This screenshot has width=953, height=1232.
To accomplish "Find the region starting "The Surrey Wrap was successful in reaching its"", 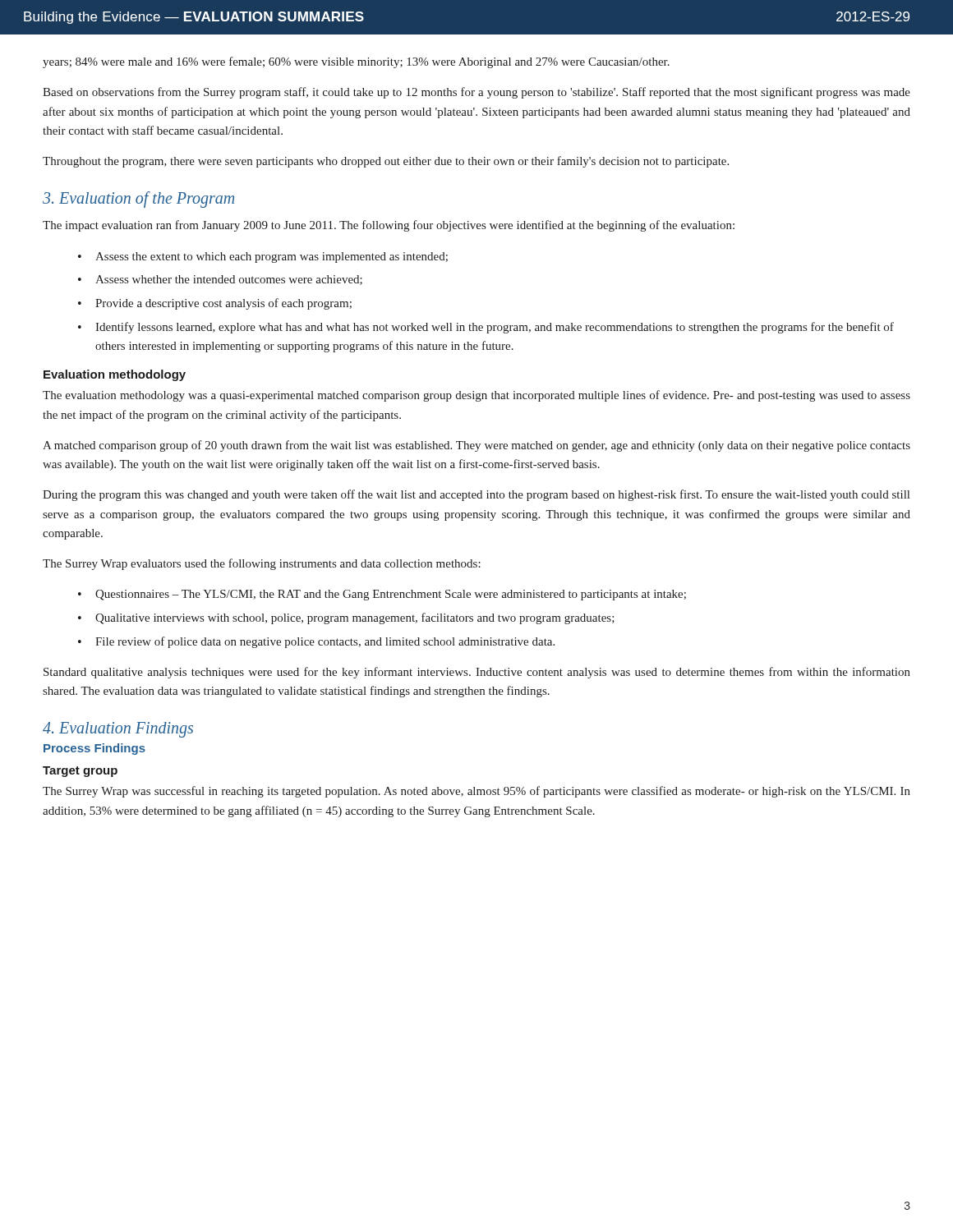I will click(x=476, y=801).
